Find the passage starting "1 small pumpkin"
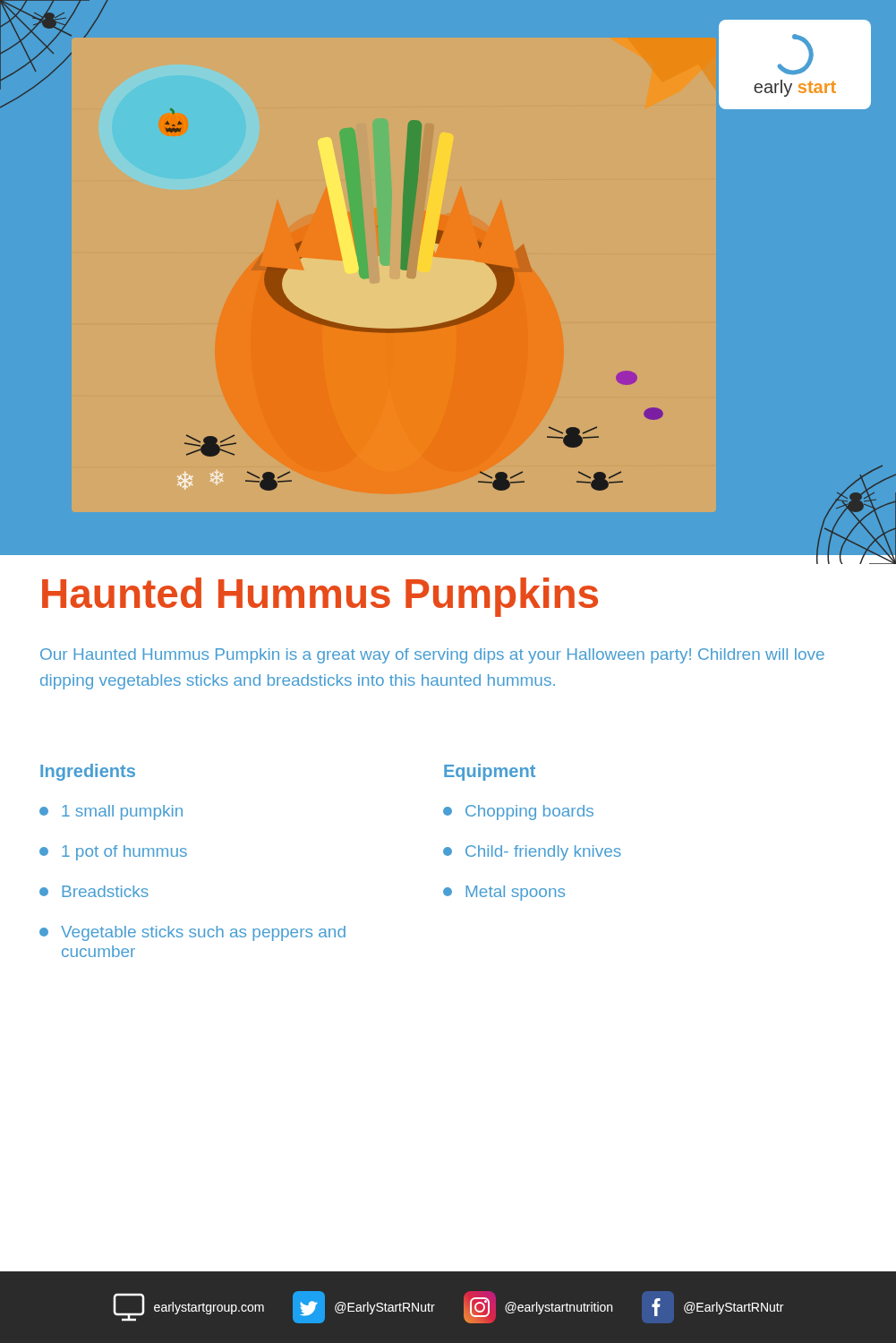 click(x=112, y=811)
